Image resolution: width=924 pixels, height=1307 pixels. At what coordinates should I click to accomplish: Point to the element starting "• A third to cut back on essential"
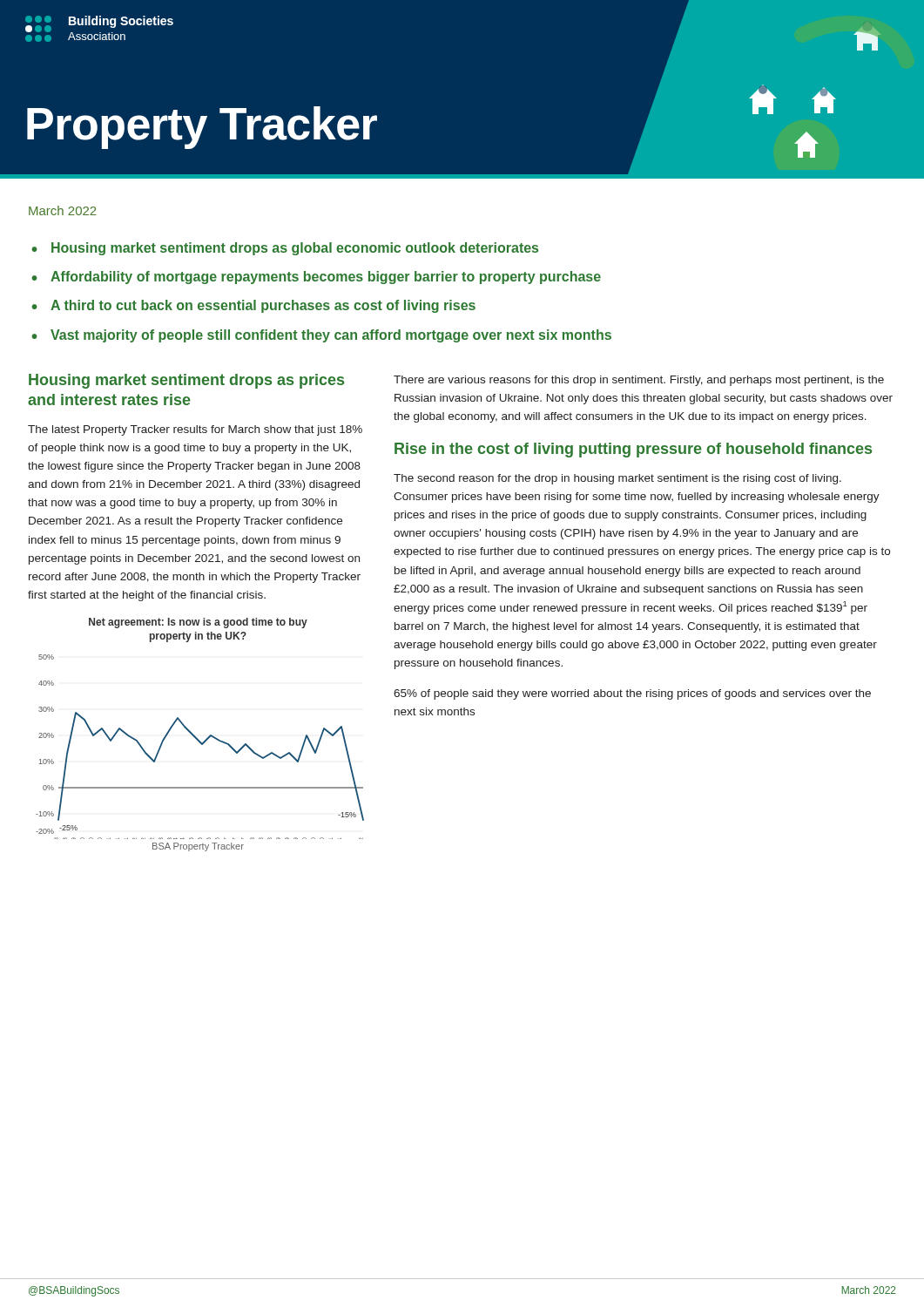(254, 307)
